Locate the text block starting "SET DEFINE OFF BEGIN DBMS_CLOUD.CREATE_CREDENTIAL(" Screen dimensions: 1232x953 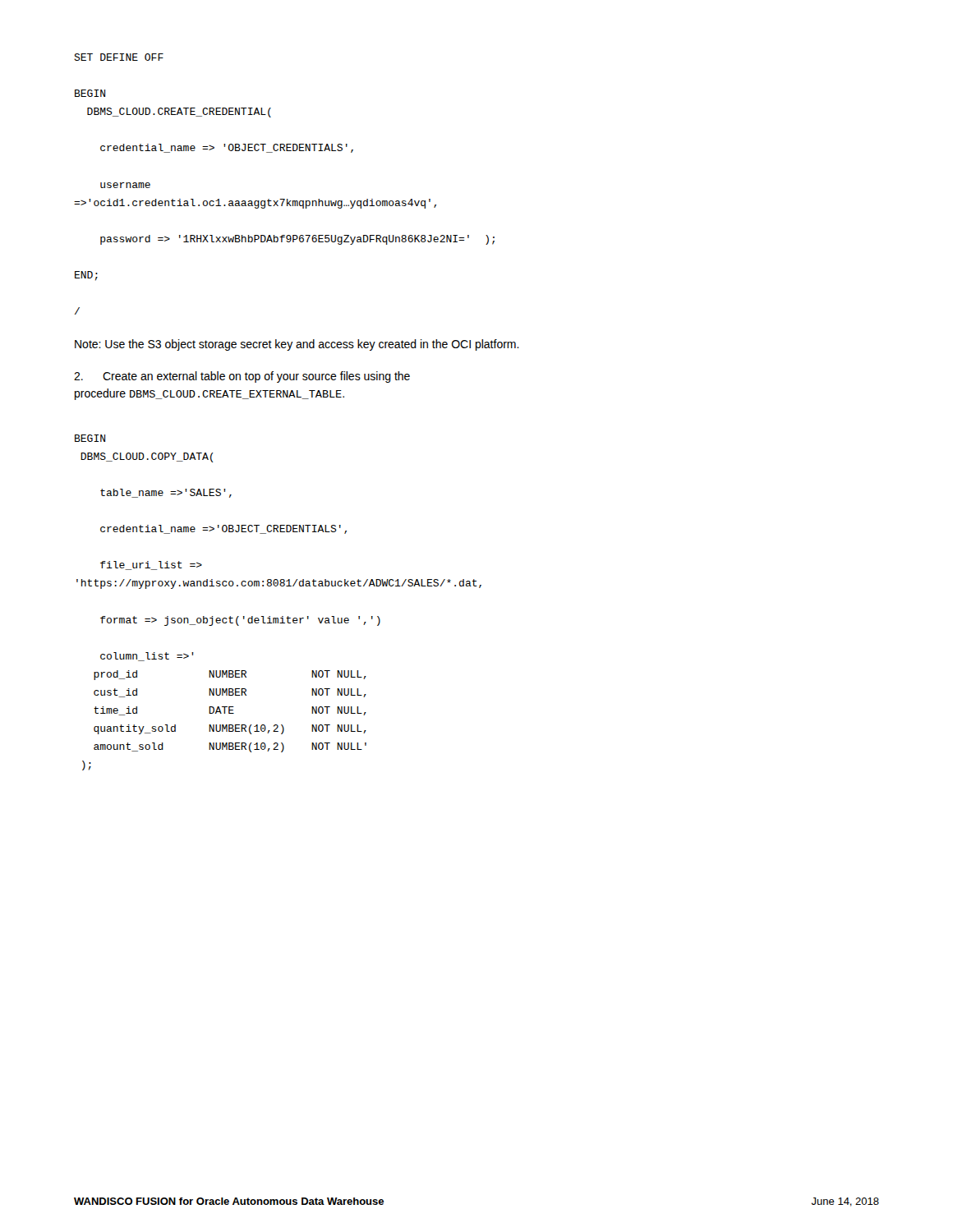pos(119,57)
